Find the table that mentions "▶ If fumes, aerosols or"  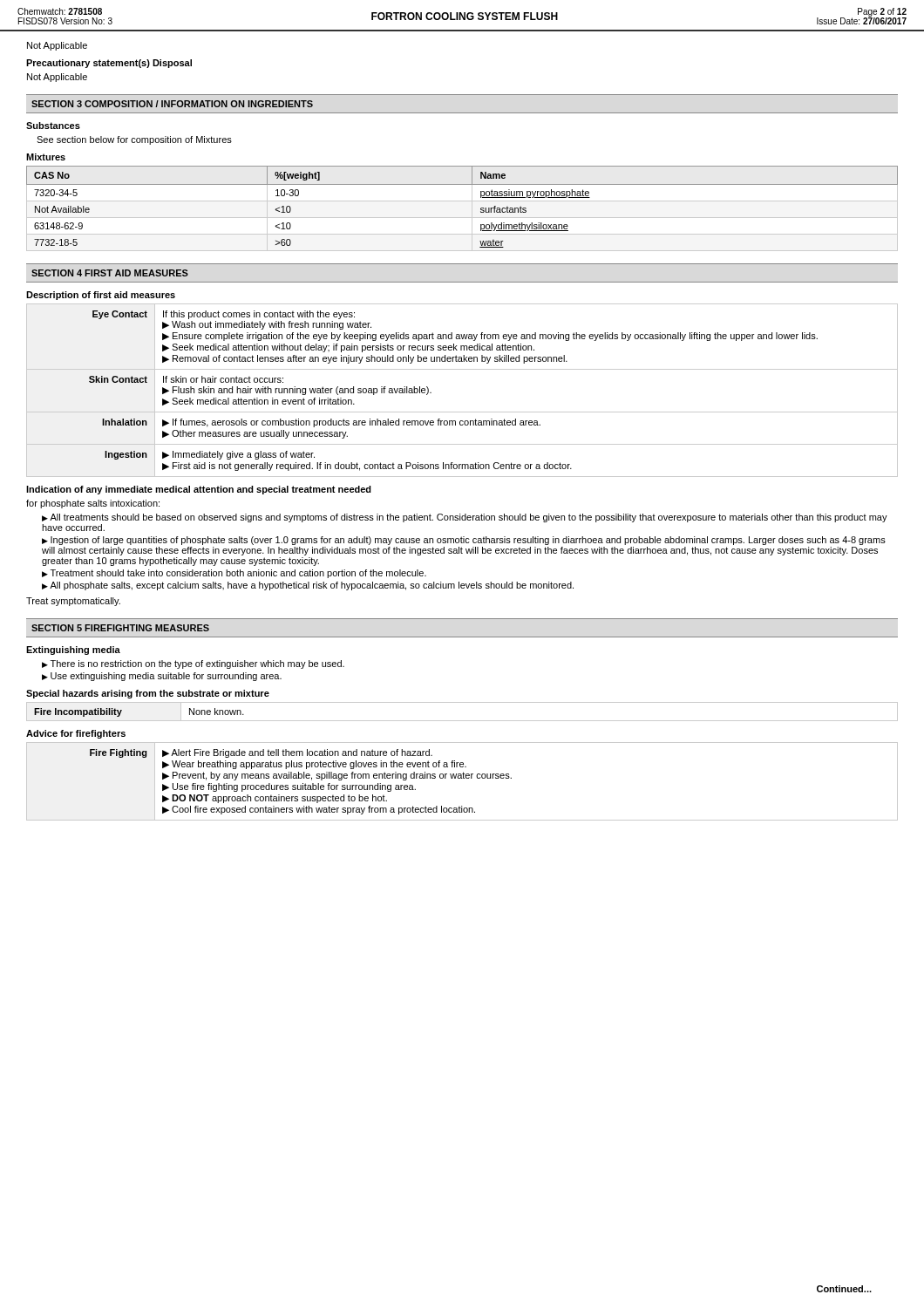pyautogui.click(x=462, y=390)
